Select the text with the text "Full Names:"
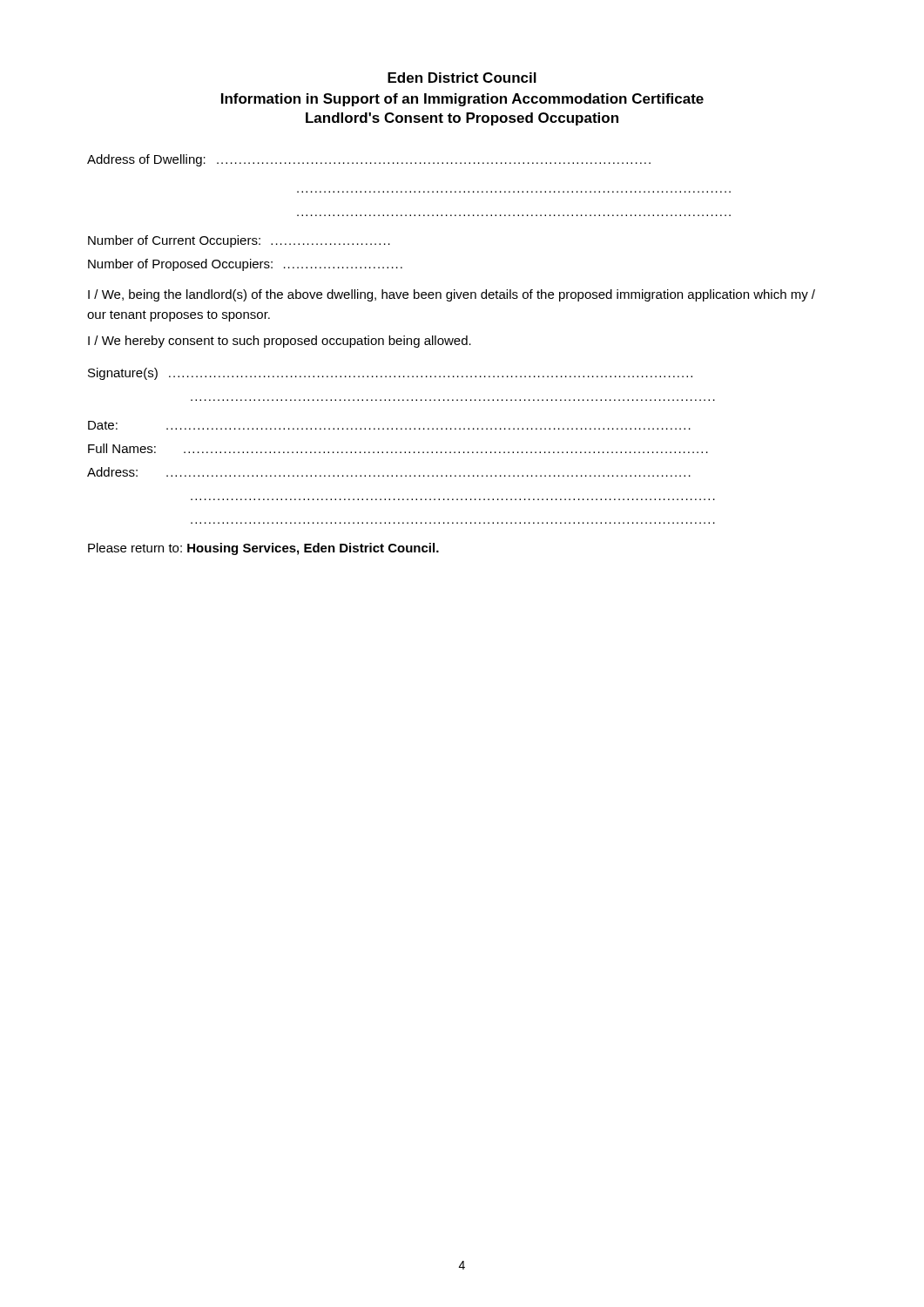 [398, 448]
